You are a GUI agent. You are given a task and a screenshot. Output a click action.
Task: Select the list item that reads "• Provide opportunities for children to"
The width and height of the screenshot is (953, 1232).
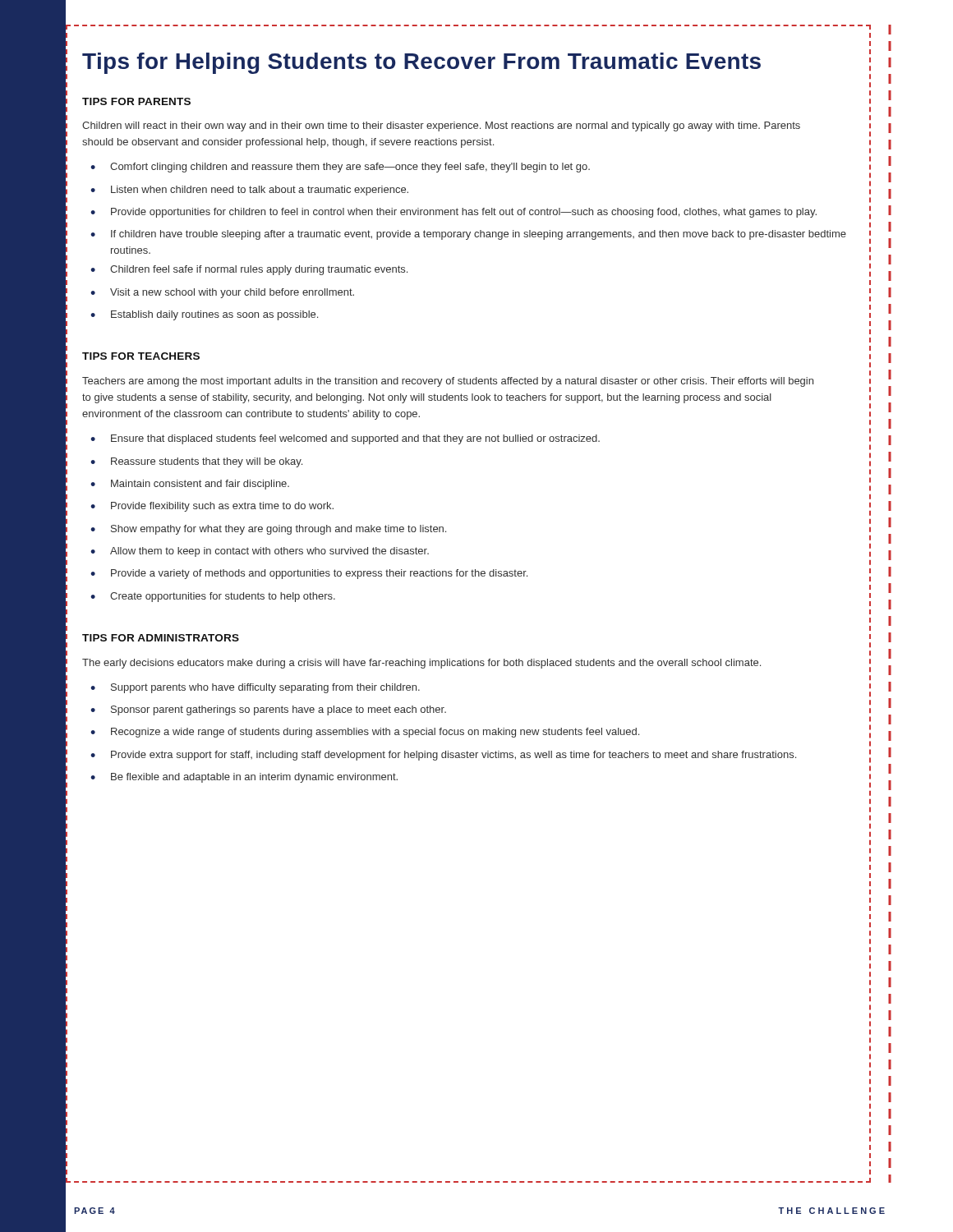point(472,213)
